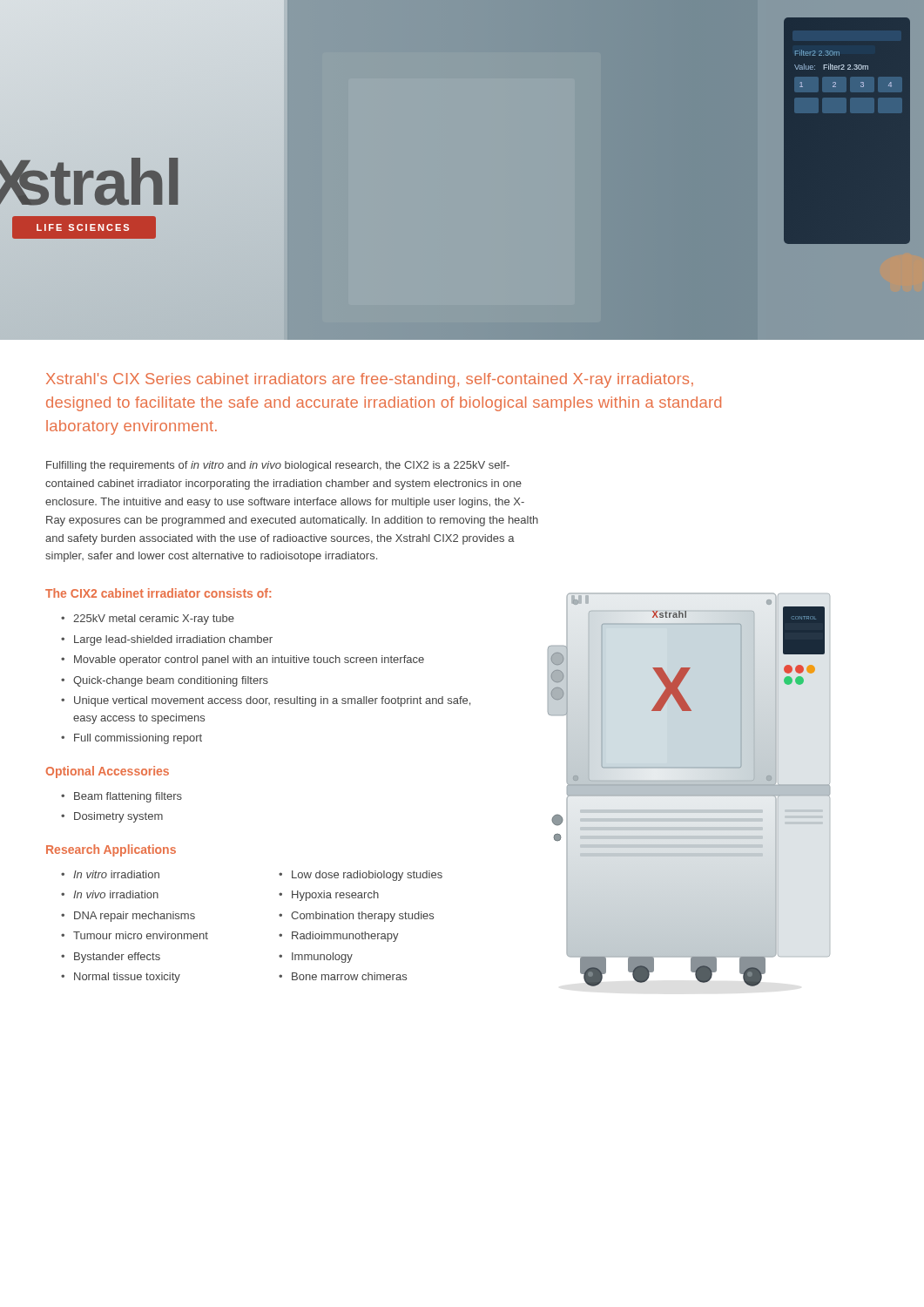The height and width of the screenshot is (1307, 924).
Task: Click on the list item that says "Beam flattening filters"
Action: point(128,796)
